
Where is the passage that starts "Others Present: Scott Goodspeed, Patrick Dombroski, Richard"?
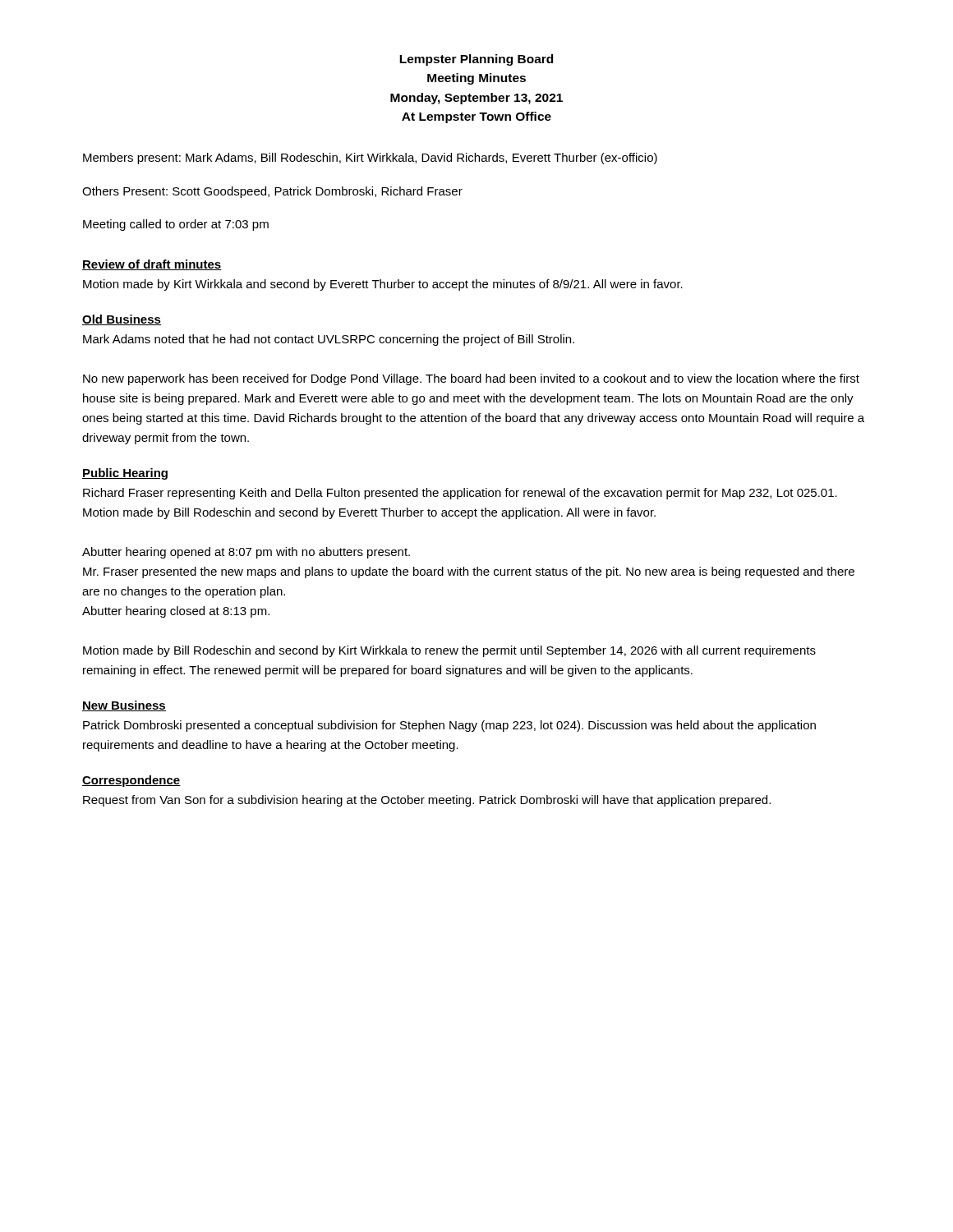272,191
